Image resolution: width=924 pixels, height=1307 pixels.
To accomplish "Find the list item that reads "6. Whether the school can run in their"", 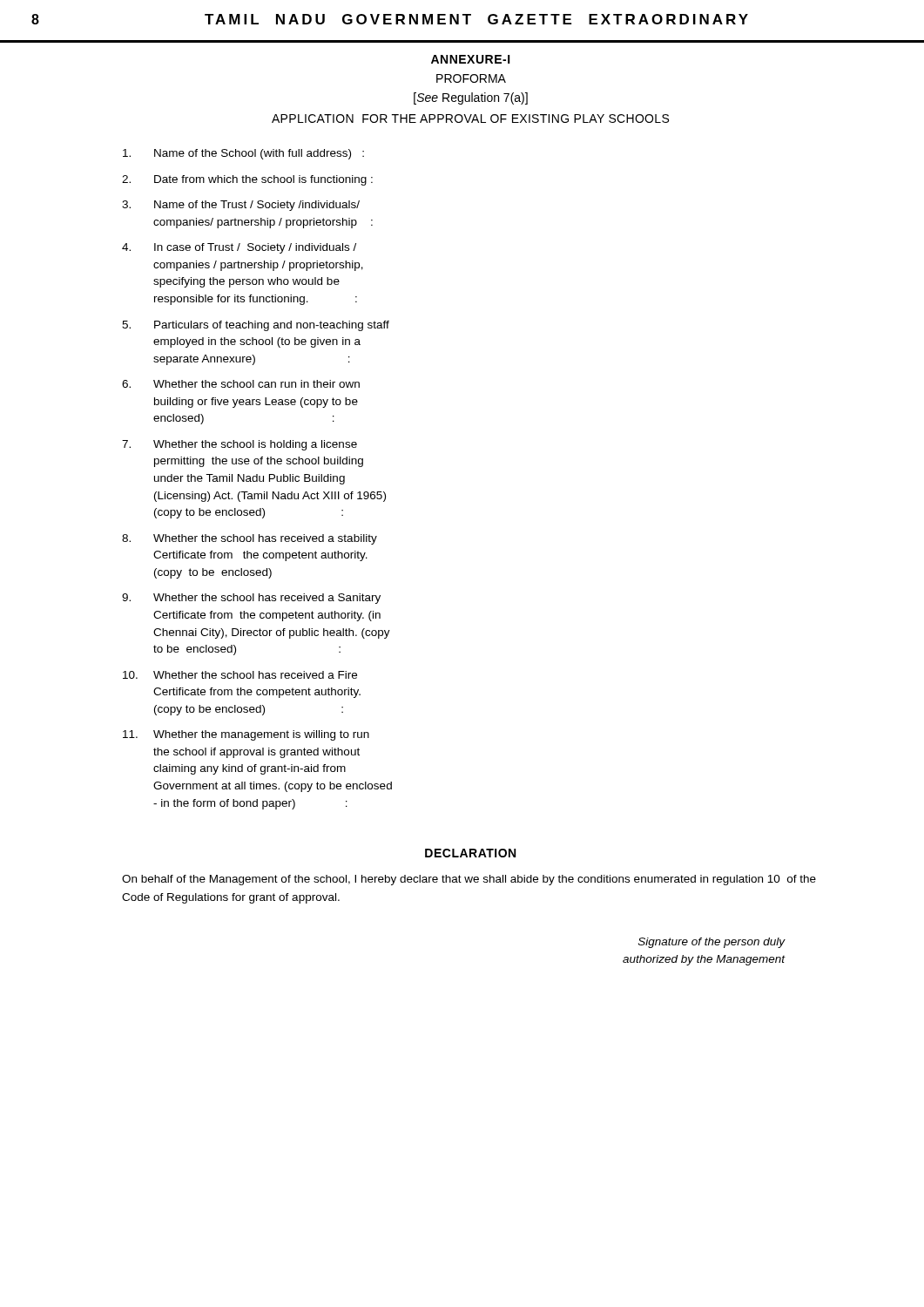I will pyautogui.click(x=241, y=384).
